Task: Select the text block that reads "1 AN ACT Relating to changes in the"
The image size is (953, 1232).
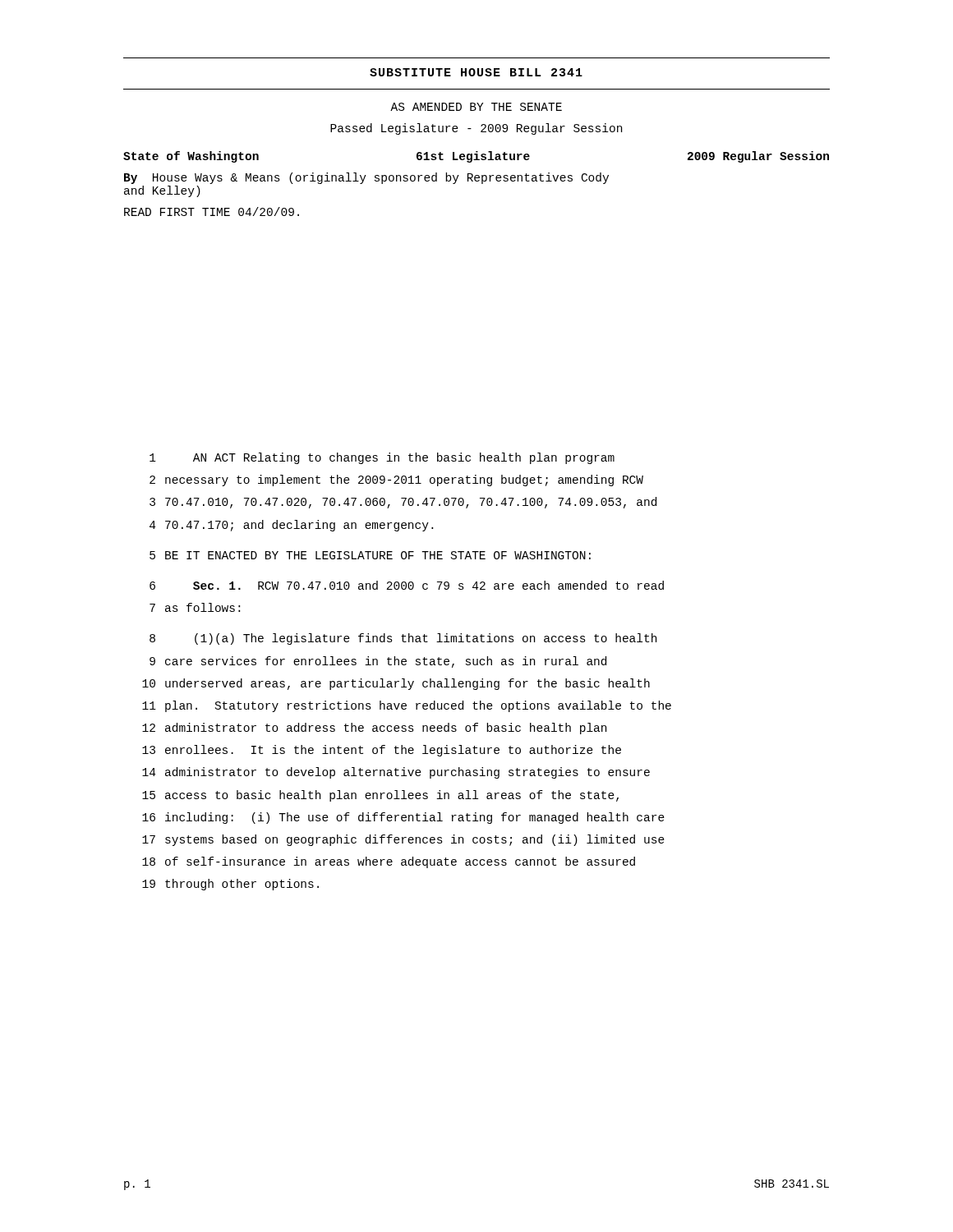Action: click(369, 459)
